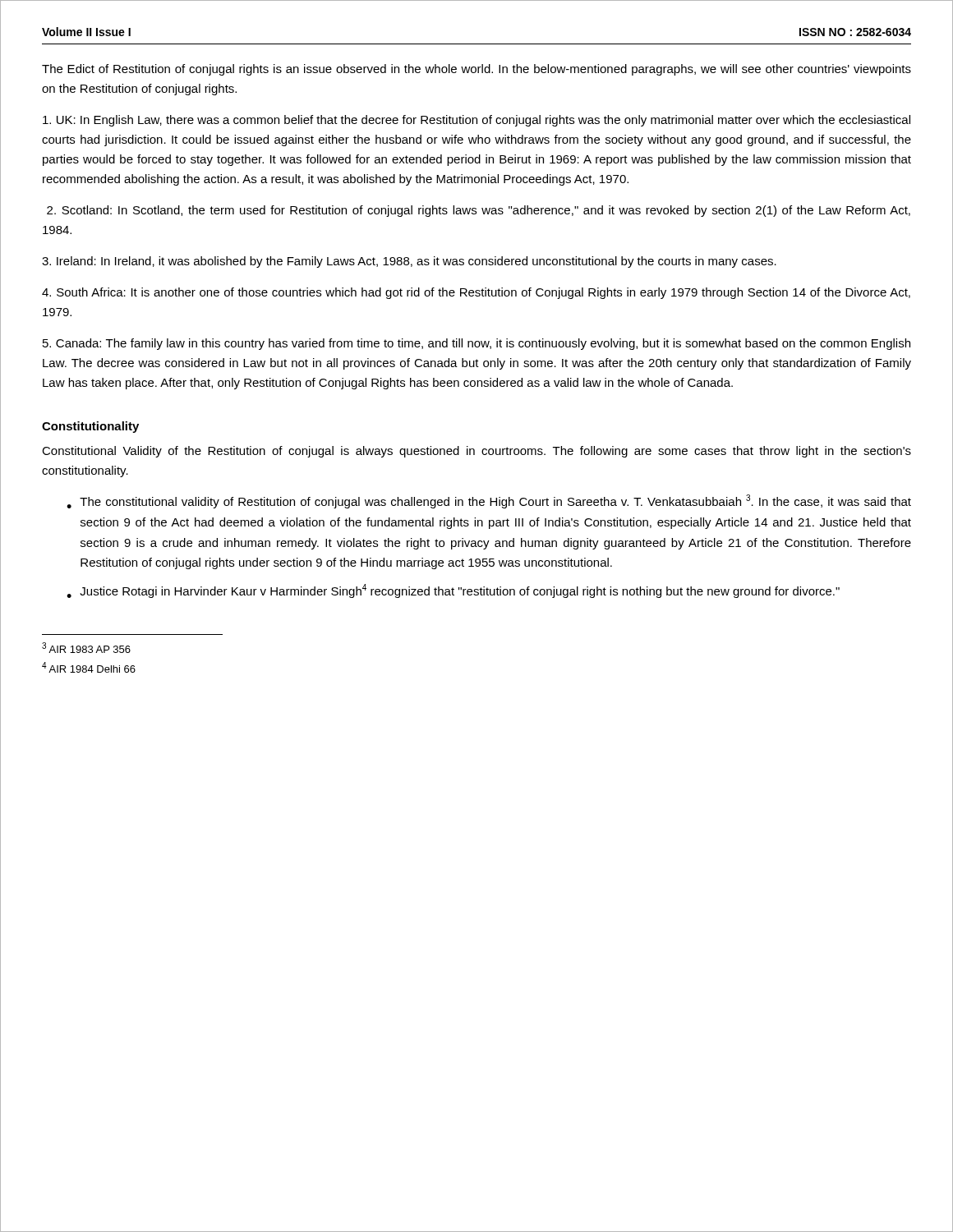This screenshot has height=1232, width=953.
Task: Click on the footnote with the text "3 AIR 1983 AP 356"
Action: [x=86, y=648]
